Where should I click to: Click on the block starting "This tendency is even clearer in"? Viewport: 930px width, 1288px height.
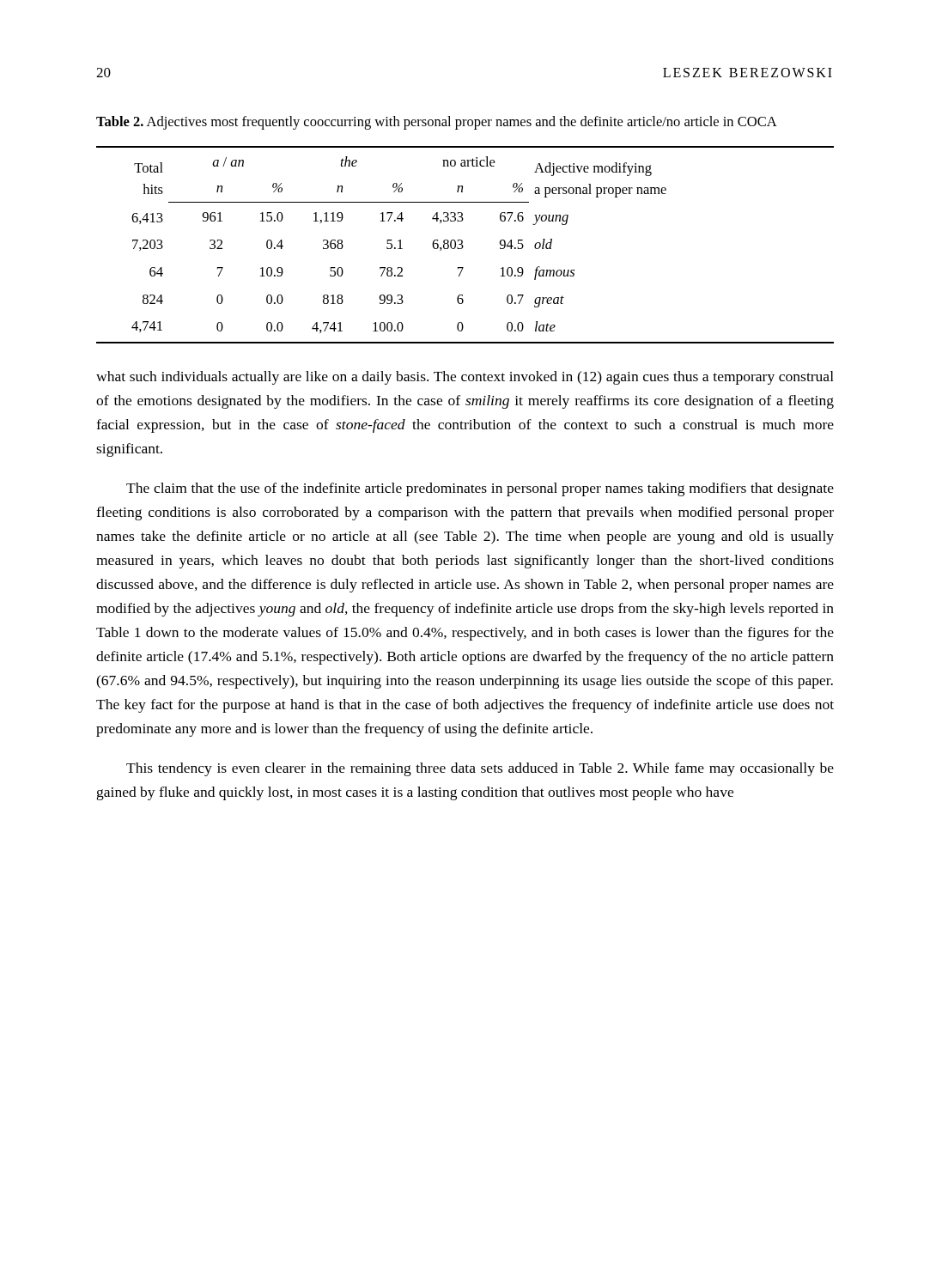465,779
